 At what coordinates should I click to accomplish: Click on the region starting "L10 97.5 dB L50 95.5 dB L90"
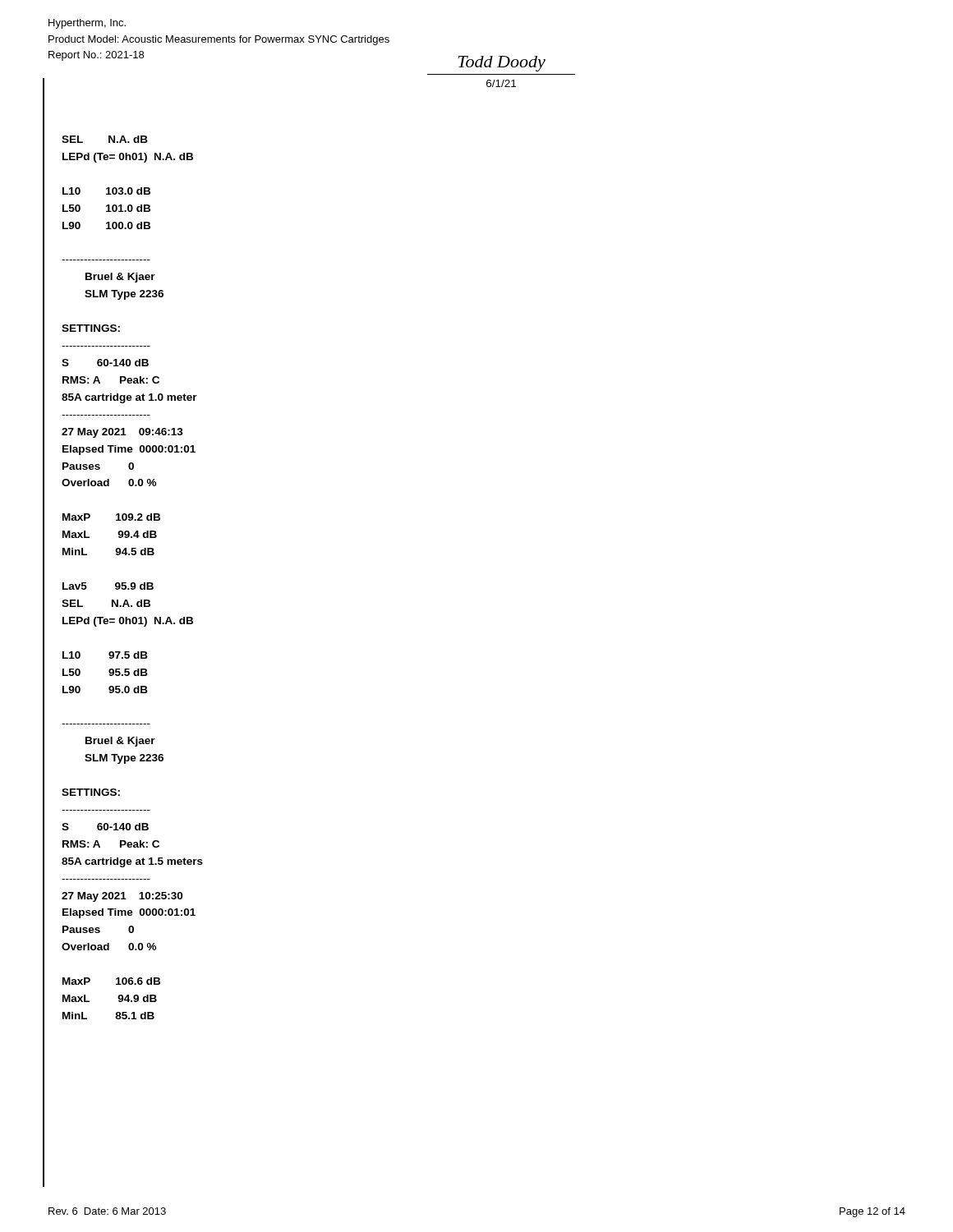(x=105, y=672)
